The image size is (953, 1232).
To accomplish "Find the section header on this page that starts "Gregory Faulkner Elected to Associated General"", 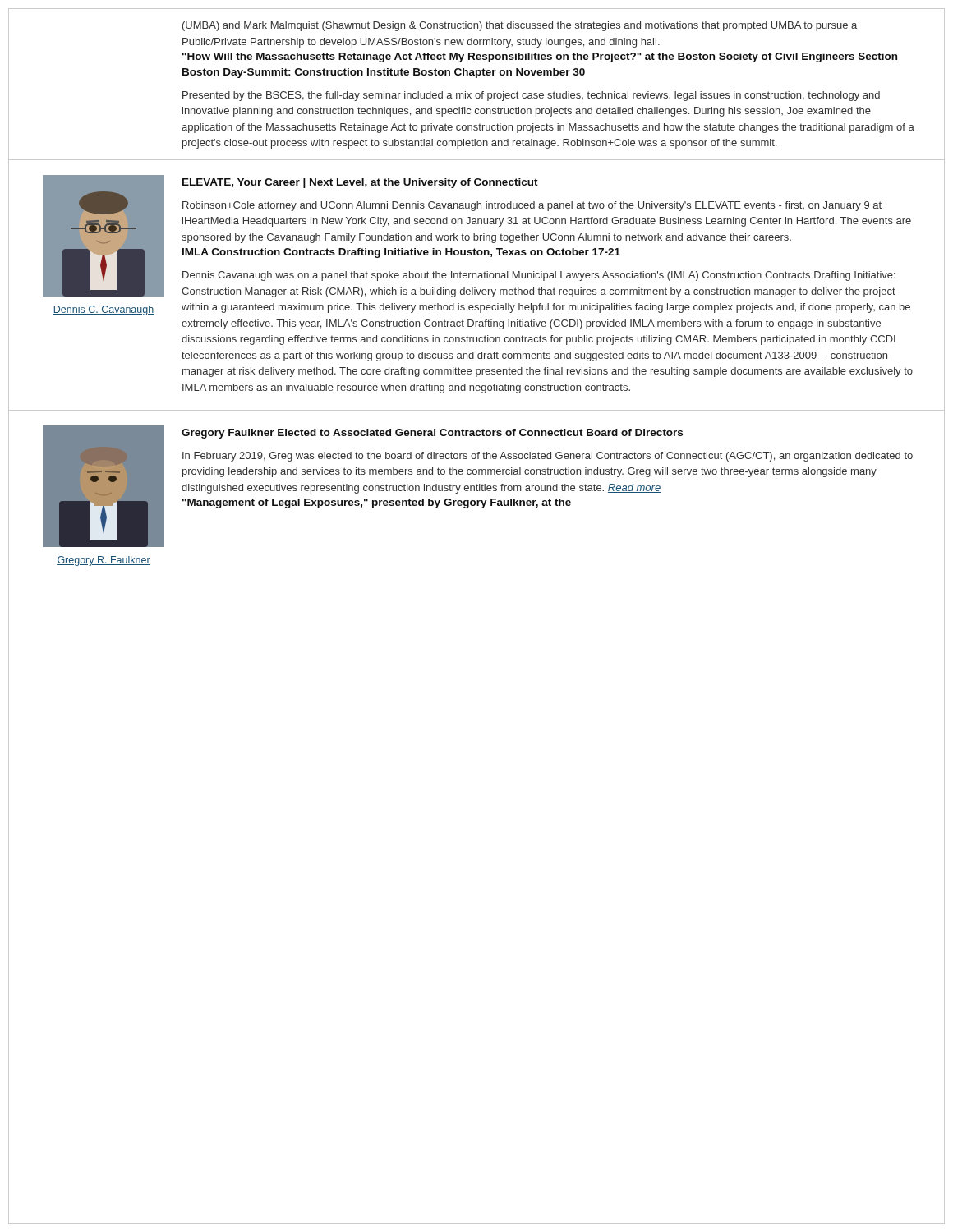I will click(550, 433).
